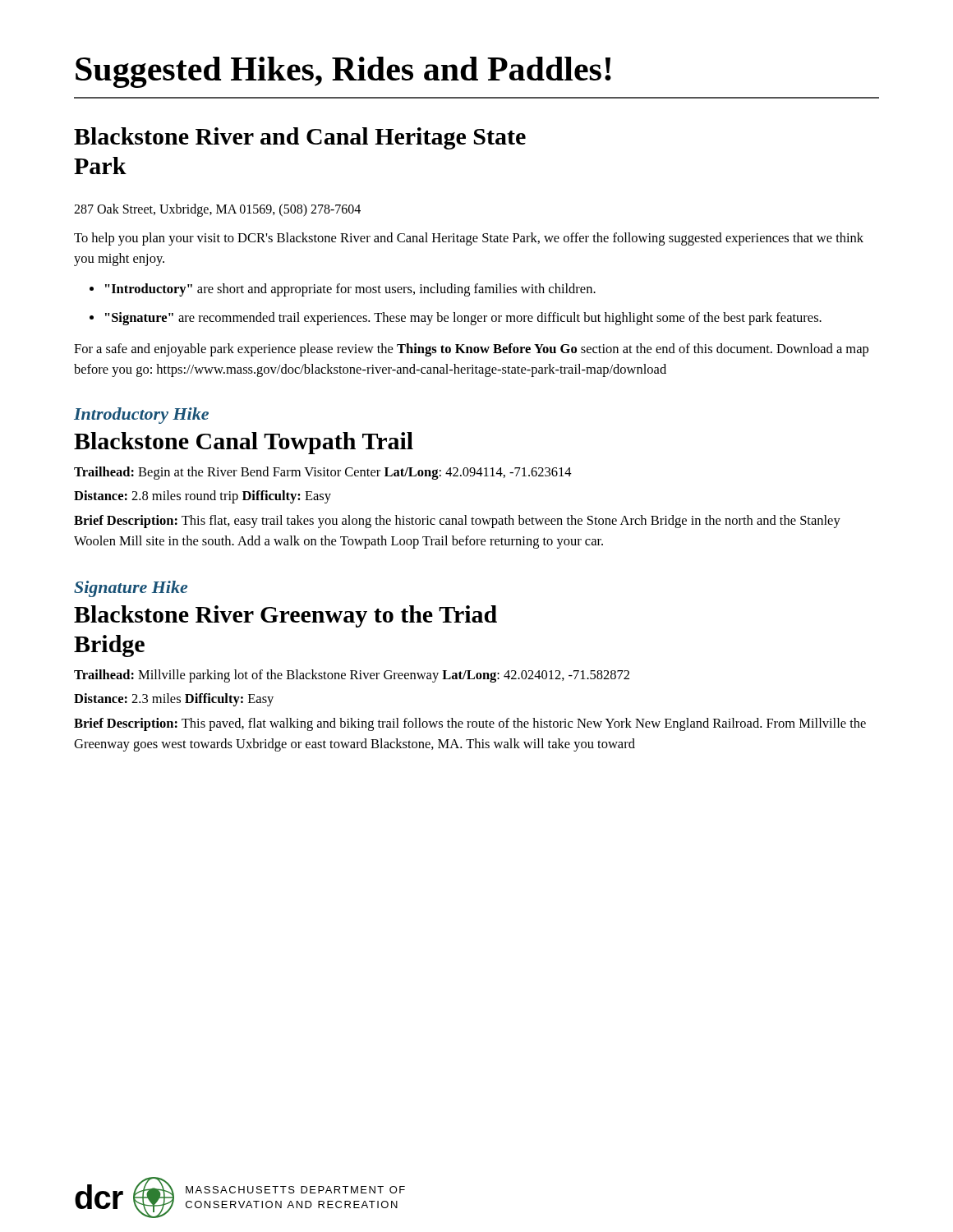Locate the passage starting "Introductory Hike Blackstone Canal Towpath"
The height and width of the screenshot is (1232, 953).
(x=141, y=416)
